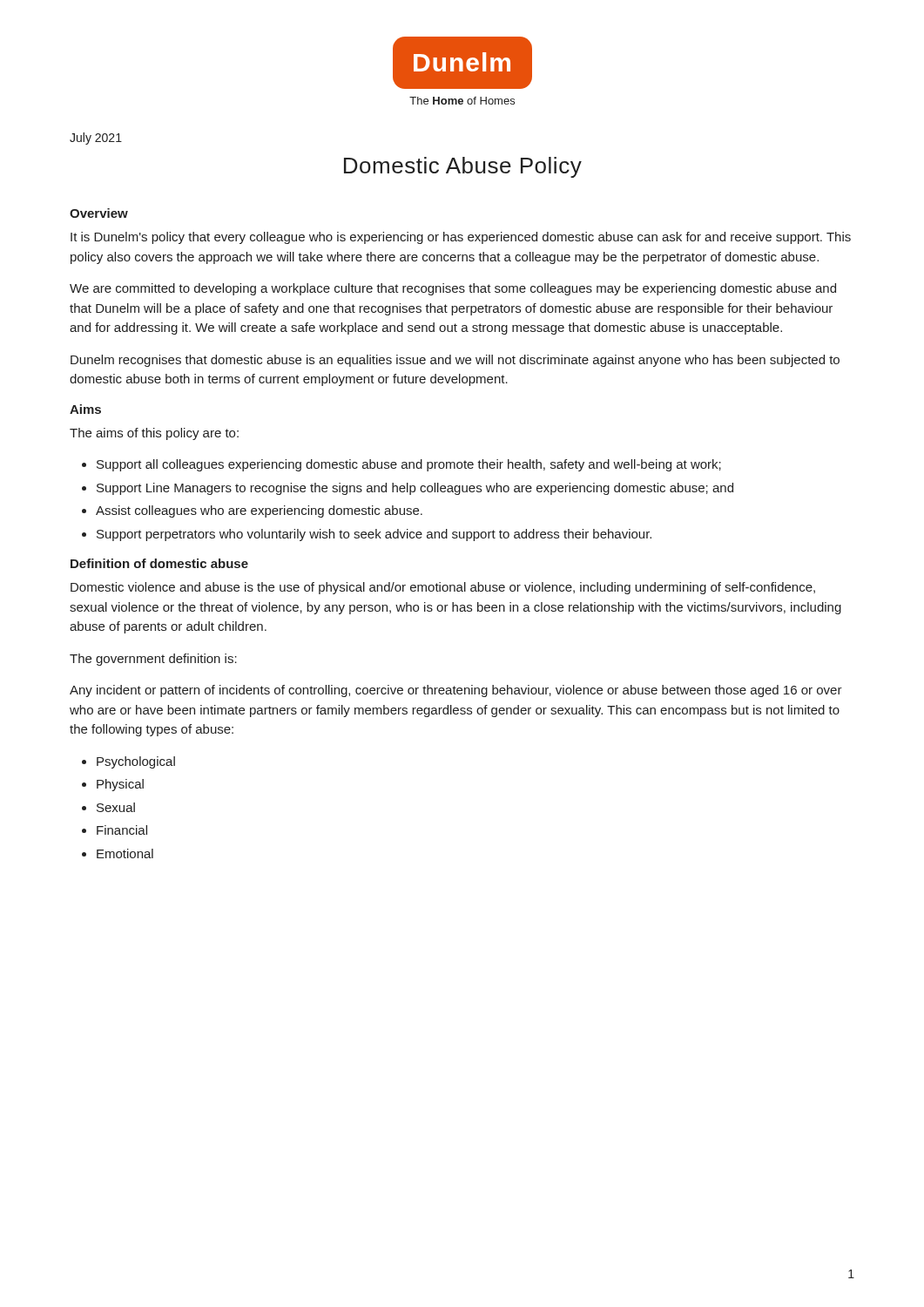924x1307 pixels.
Task: Find the block on this page that starts "Support Line Managers"
Action: coord(415,487)
